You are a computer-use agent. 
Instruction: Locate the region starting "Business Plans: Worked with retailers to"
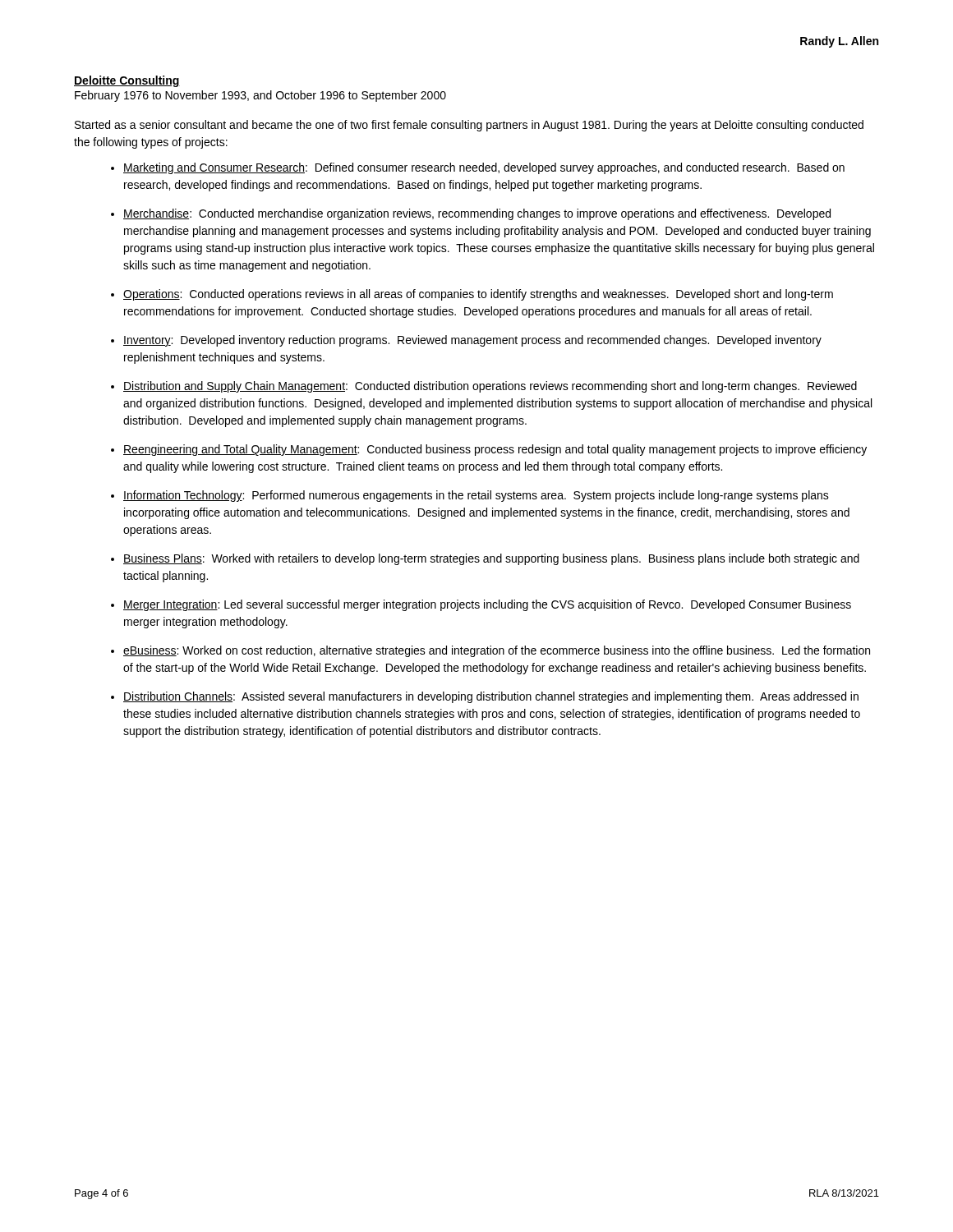(x=491, y=567)
